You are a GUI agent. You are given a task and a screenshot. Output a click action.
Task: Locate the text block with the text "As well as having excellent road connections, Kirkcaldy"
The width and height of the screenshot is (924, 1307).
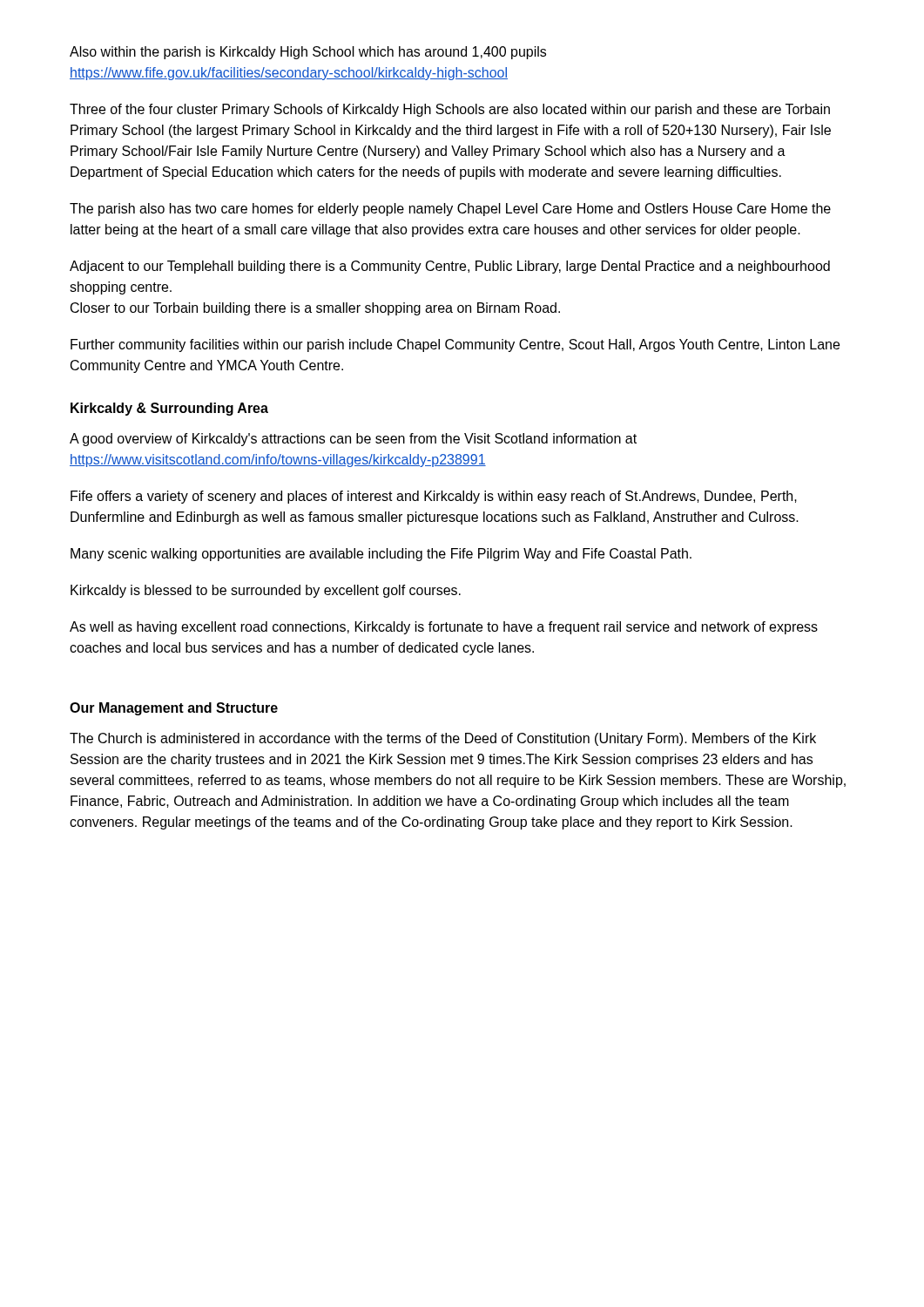(x=444, y=637)
